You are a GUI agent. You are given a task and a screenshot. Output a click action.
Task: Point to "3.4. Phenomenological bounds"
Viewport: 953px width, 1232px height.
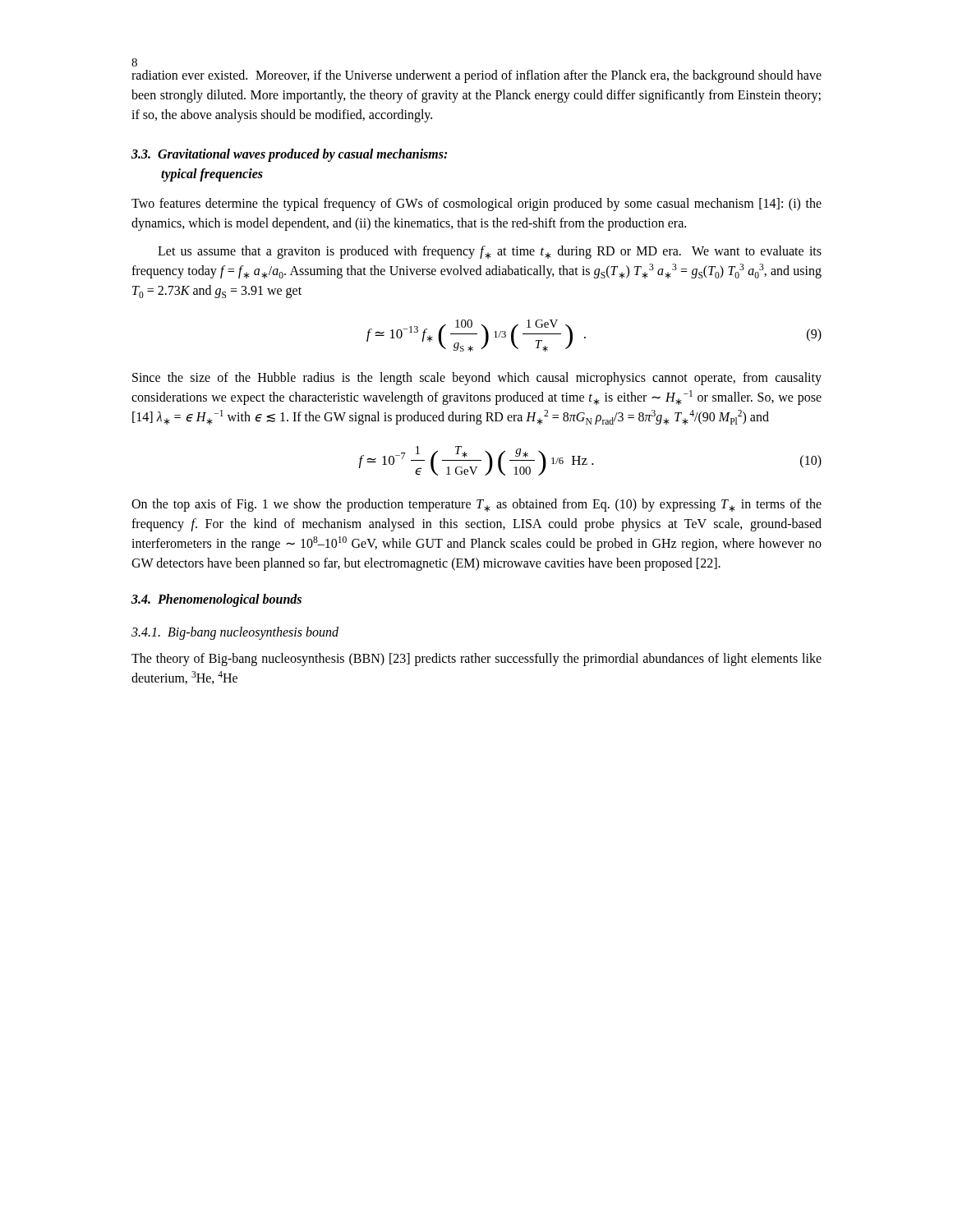tap(216, 600)
